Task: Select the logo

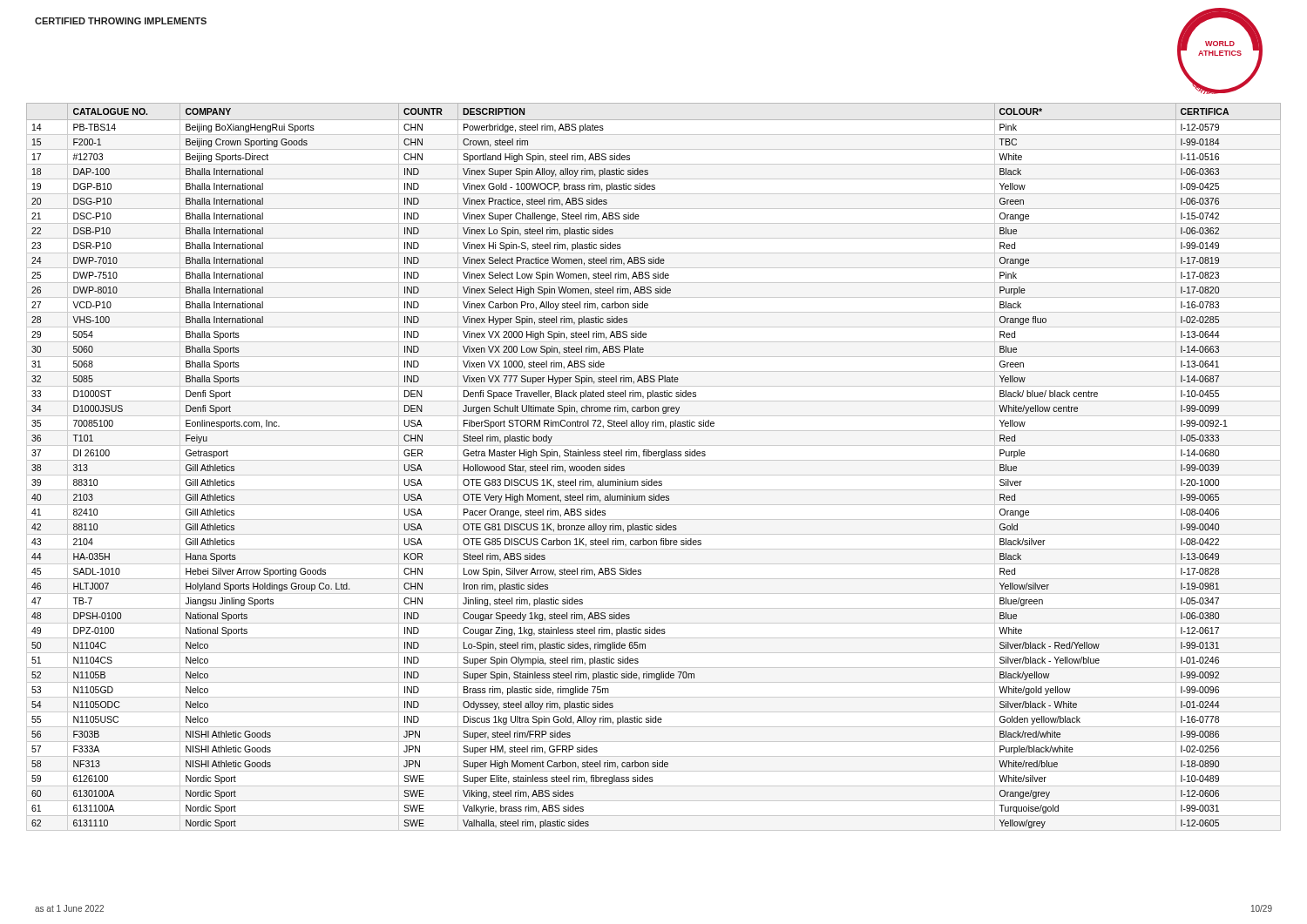Action: (1220, 50)
